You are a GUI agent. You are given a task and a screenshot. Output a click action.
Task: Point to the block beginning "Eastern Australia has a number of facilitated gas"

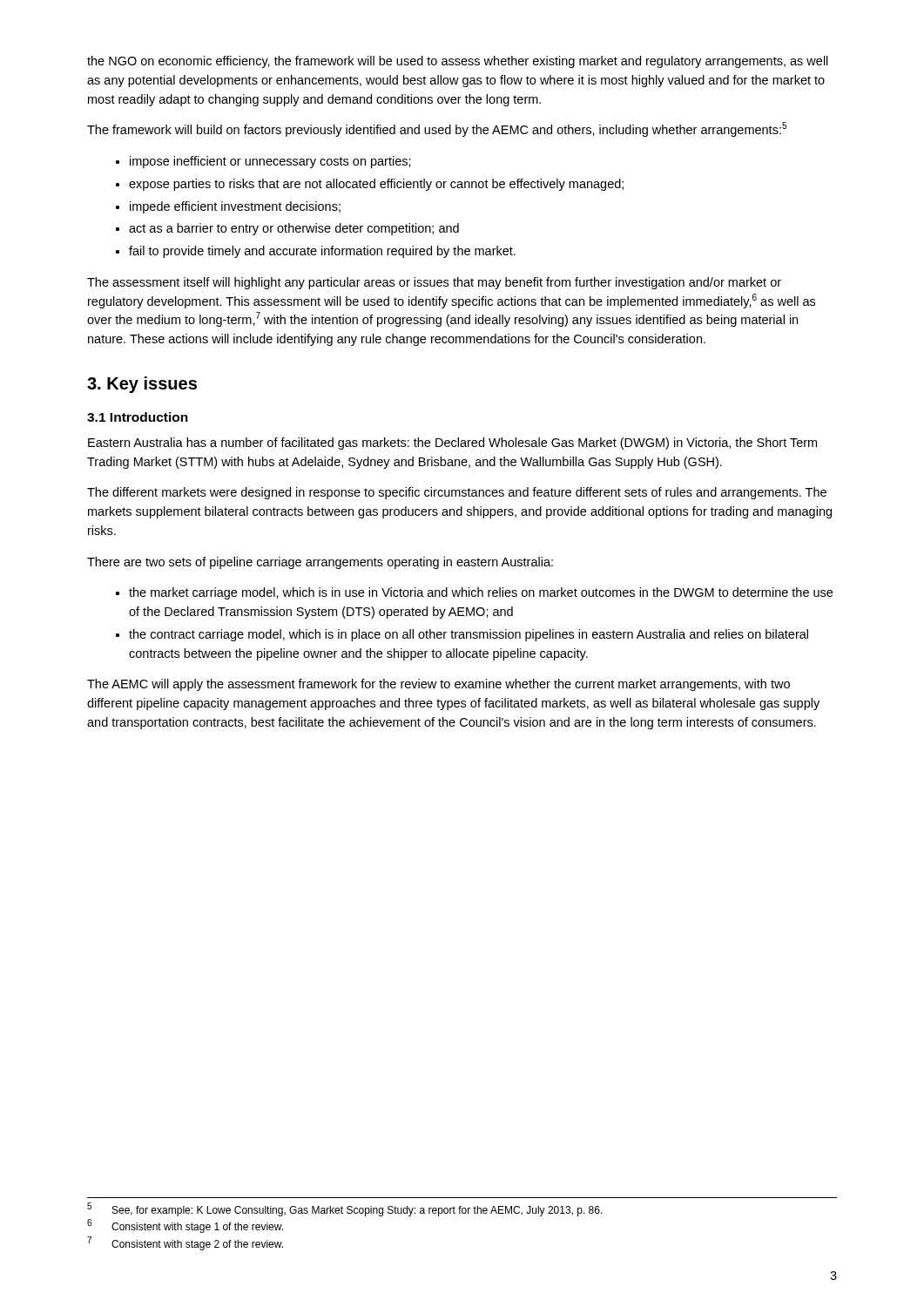click(462, 453)
